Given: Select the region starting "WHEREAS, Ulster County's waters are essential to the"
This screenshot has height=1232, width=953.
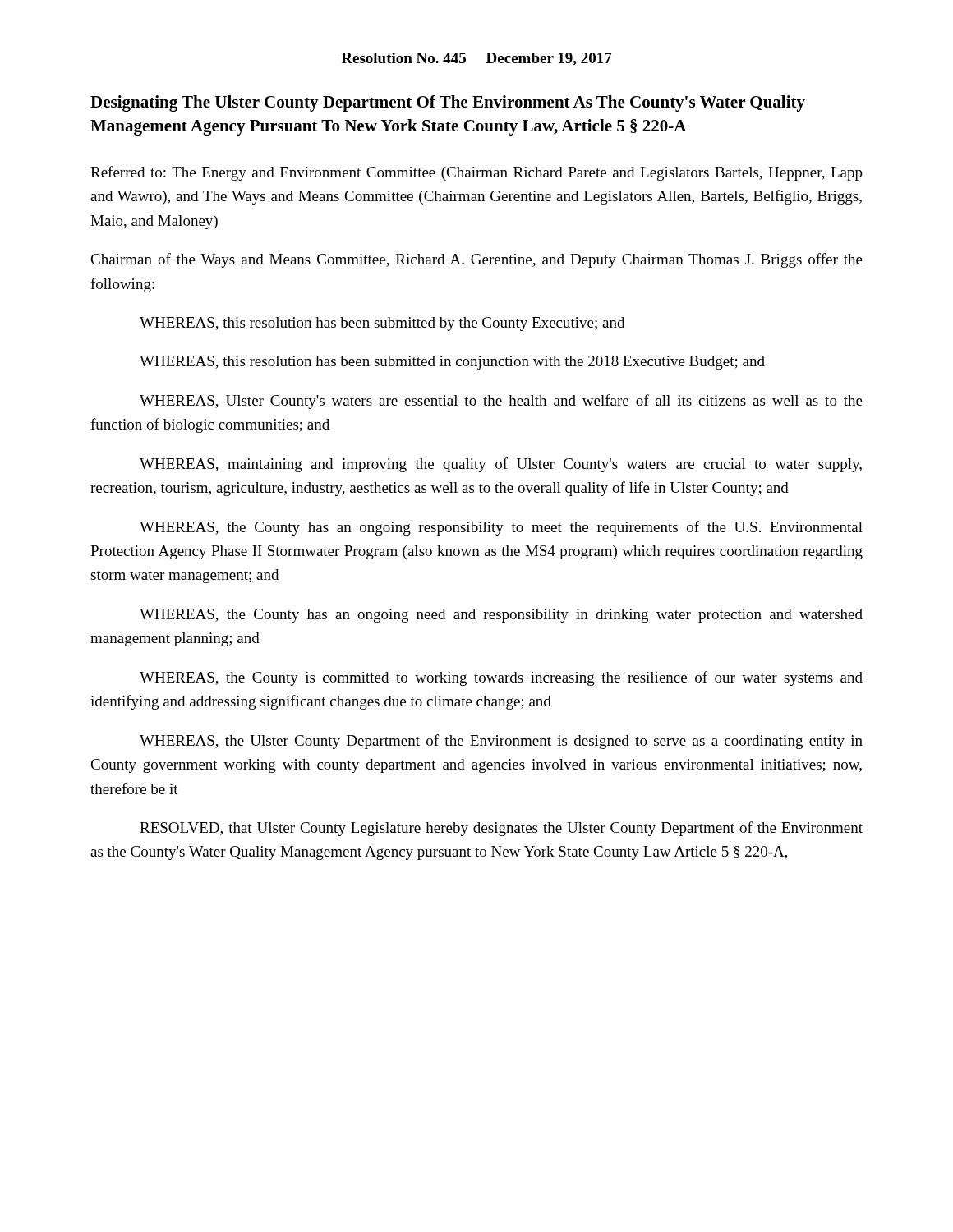Looking at the screenshot, I should click(476, 412).
